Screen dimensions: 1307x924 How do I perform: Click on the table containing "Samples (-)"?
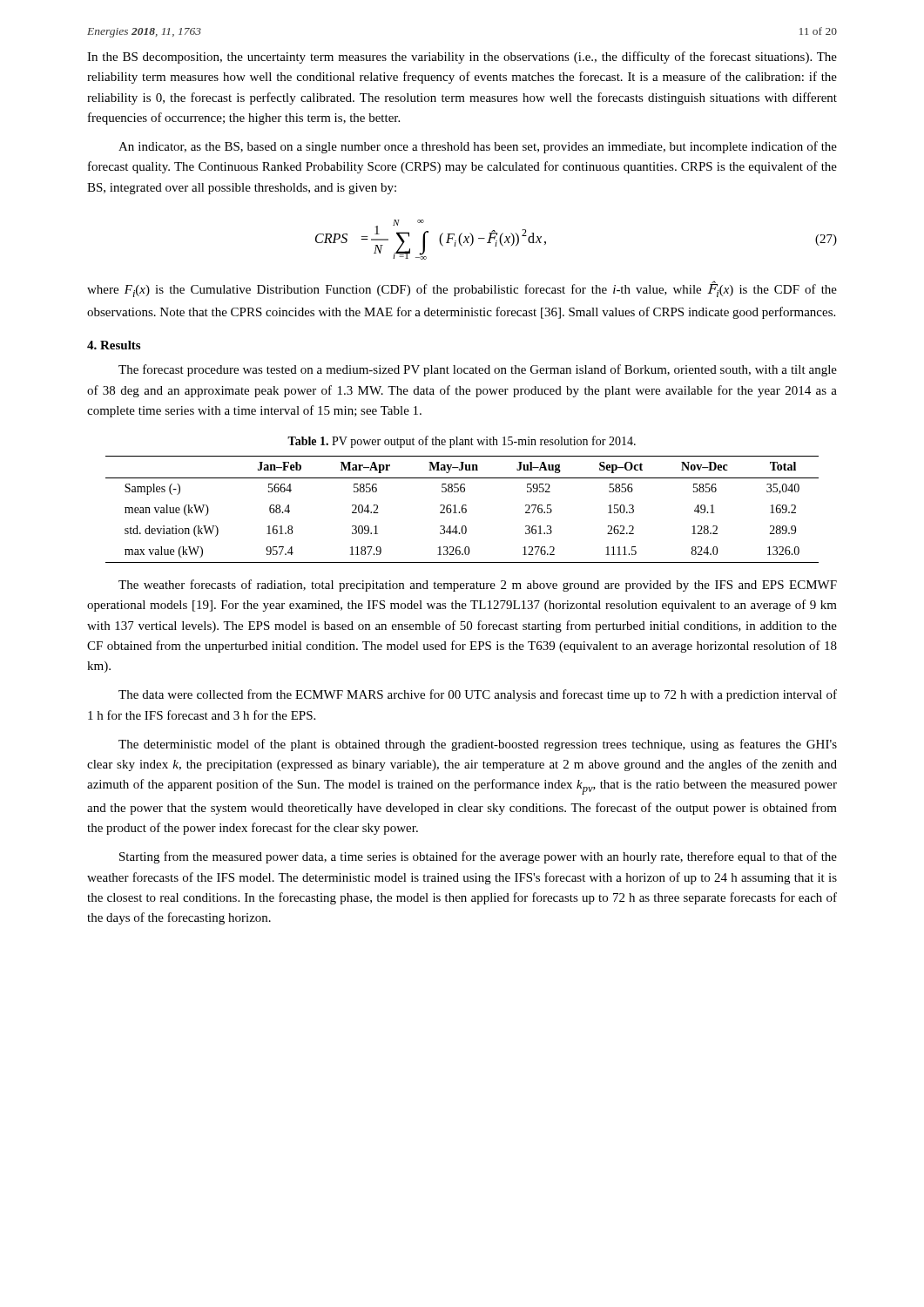(x=462, y=509)
